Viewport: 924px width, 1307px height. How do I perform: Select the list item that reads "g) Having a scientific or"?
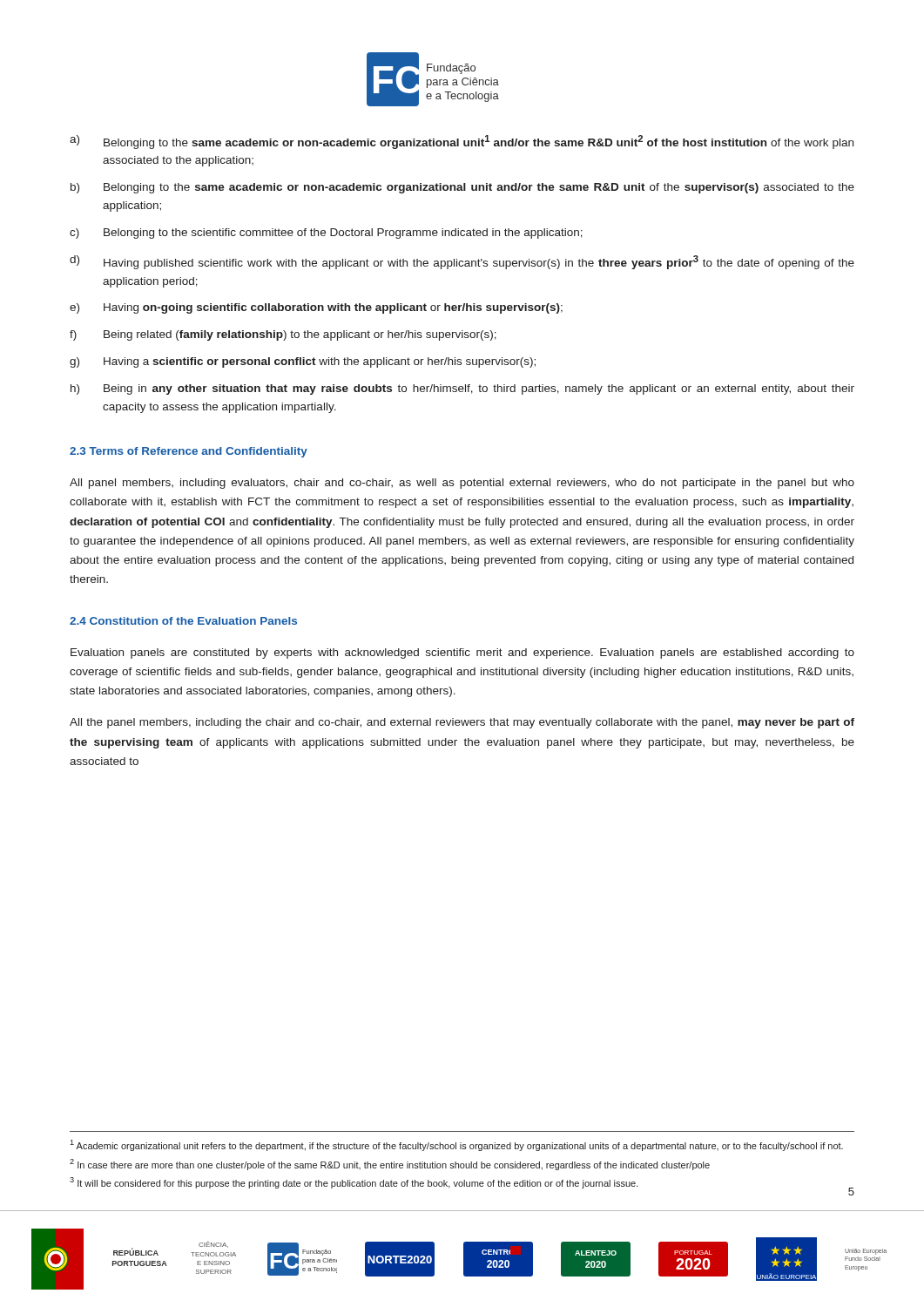tap(462, 362)
